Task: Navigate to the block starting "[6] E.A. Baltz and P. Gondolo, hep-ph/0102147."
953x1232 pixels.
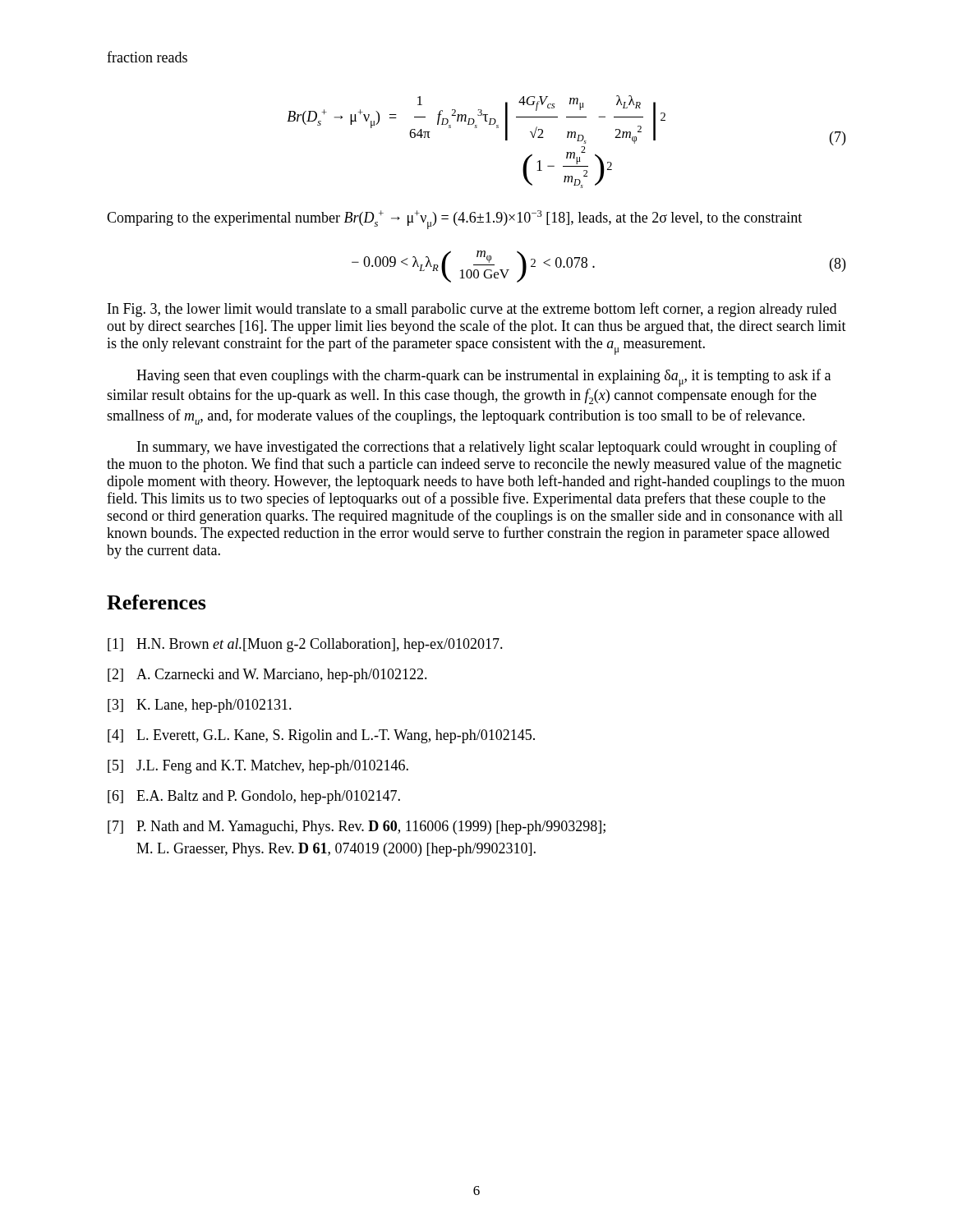Action: [254, 797]
